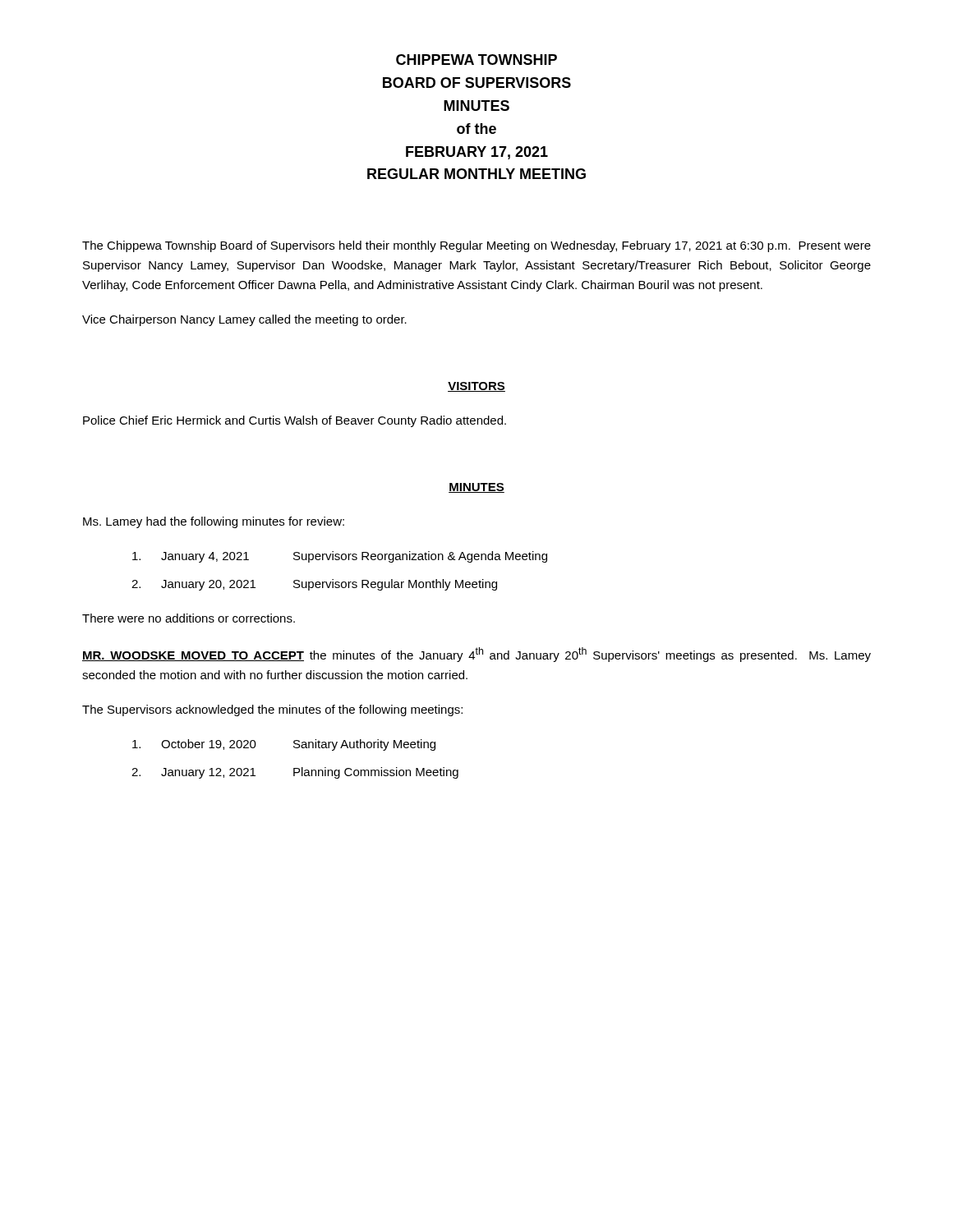Where does it say "2. January 12, 2021 Planning Commission Meeting"?
Image resolution: width=953 pixels, height=1232 pixels.
(295, 772)
